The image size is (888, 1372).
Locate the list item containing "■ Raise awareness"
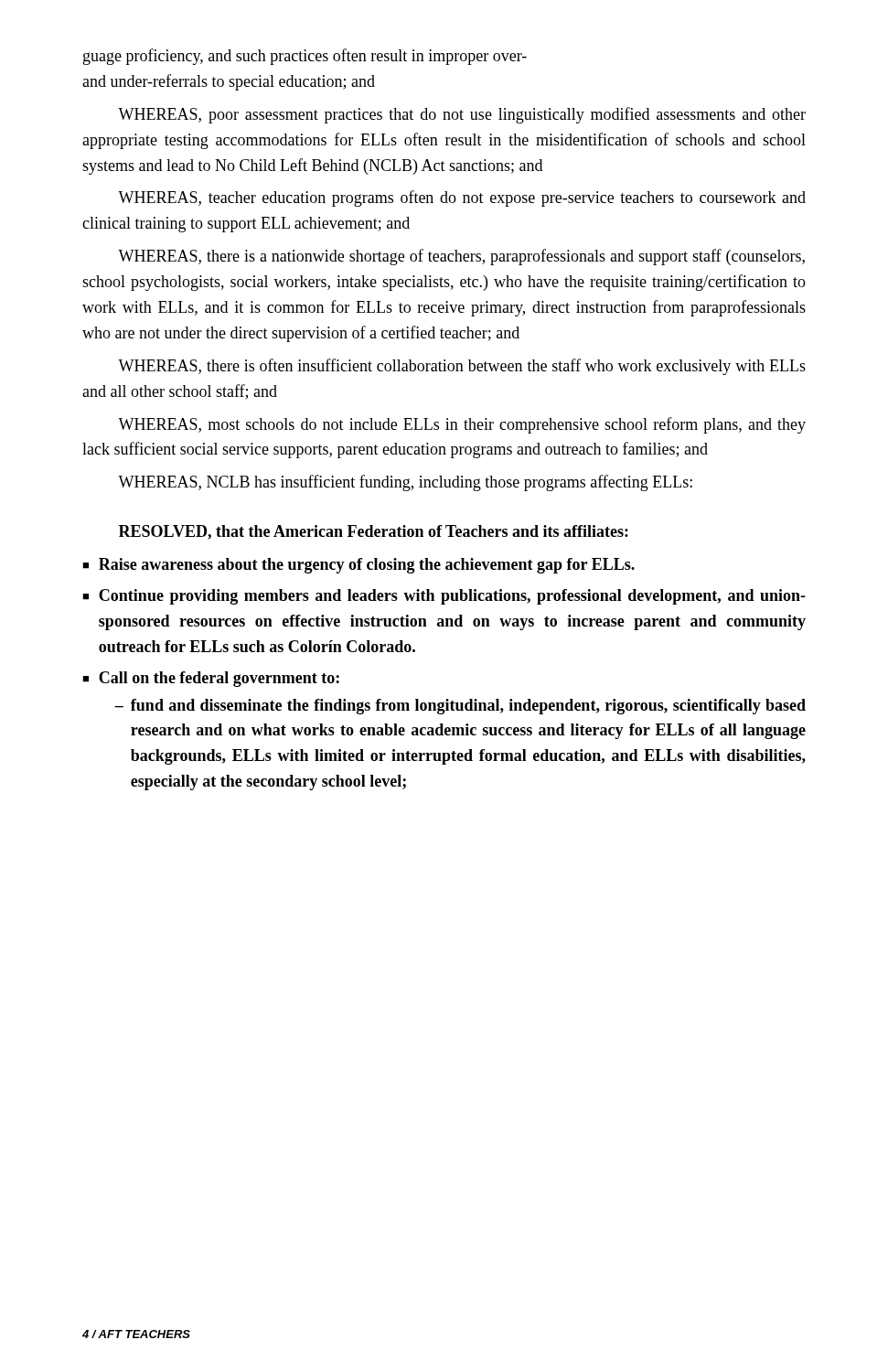point(444,565)
